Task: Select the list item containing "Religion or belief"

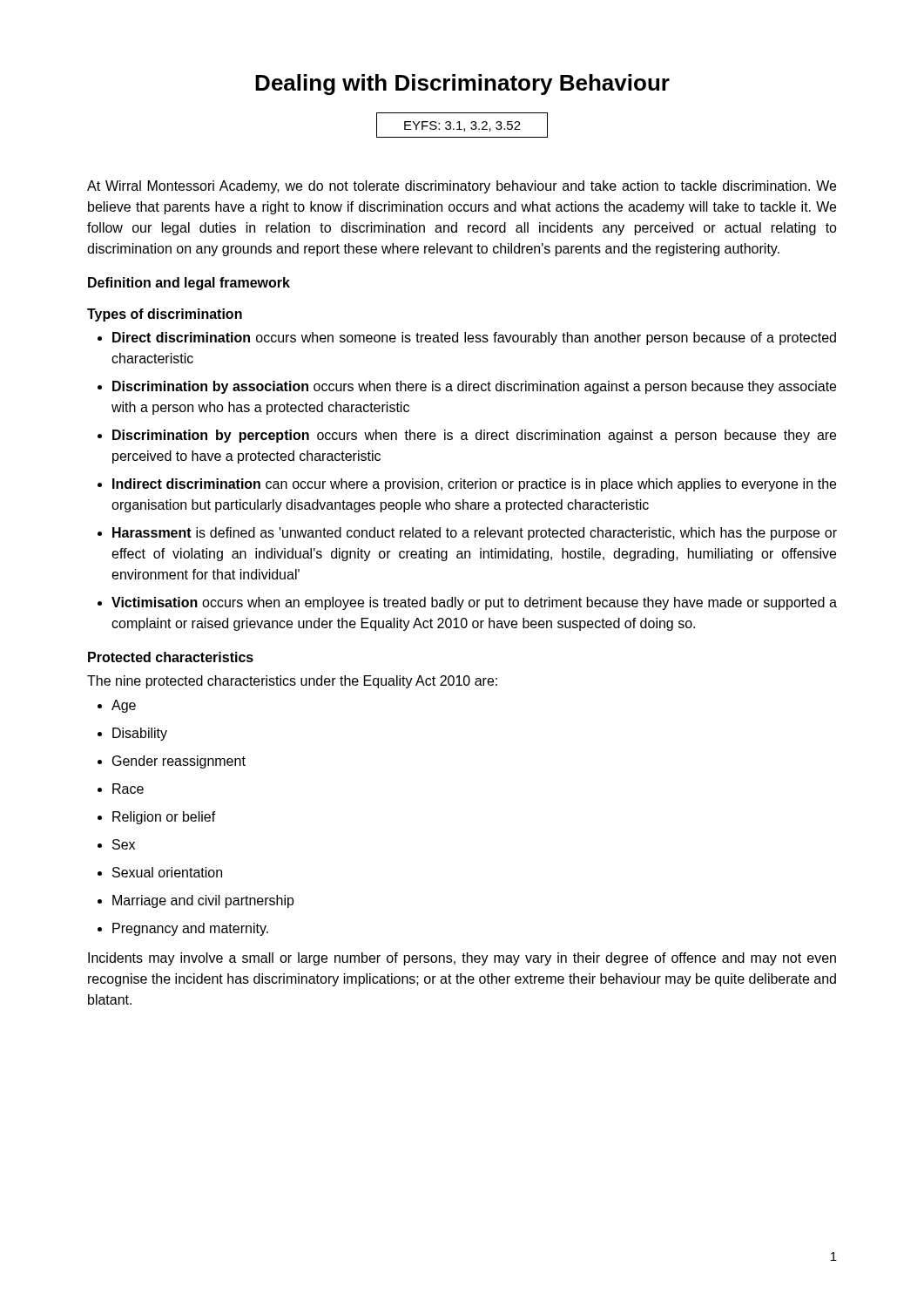Action: coord(163,817)
